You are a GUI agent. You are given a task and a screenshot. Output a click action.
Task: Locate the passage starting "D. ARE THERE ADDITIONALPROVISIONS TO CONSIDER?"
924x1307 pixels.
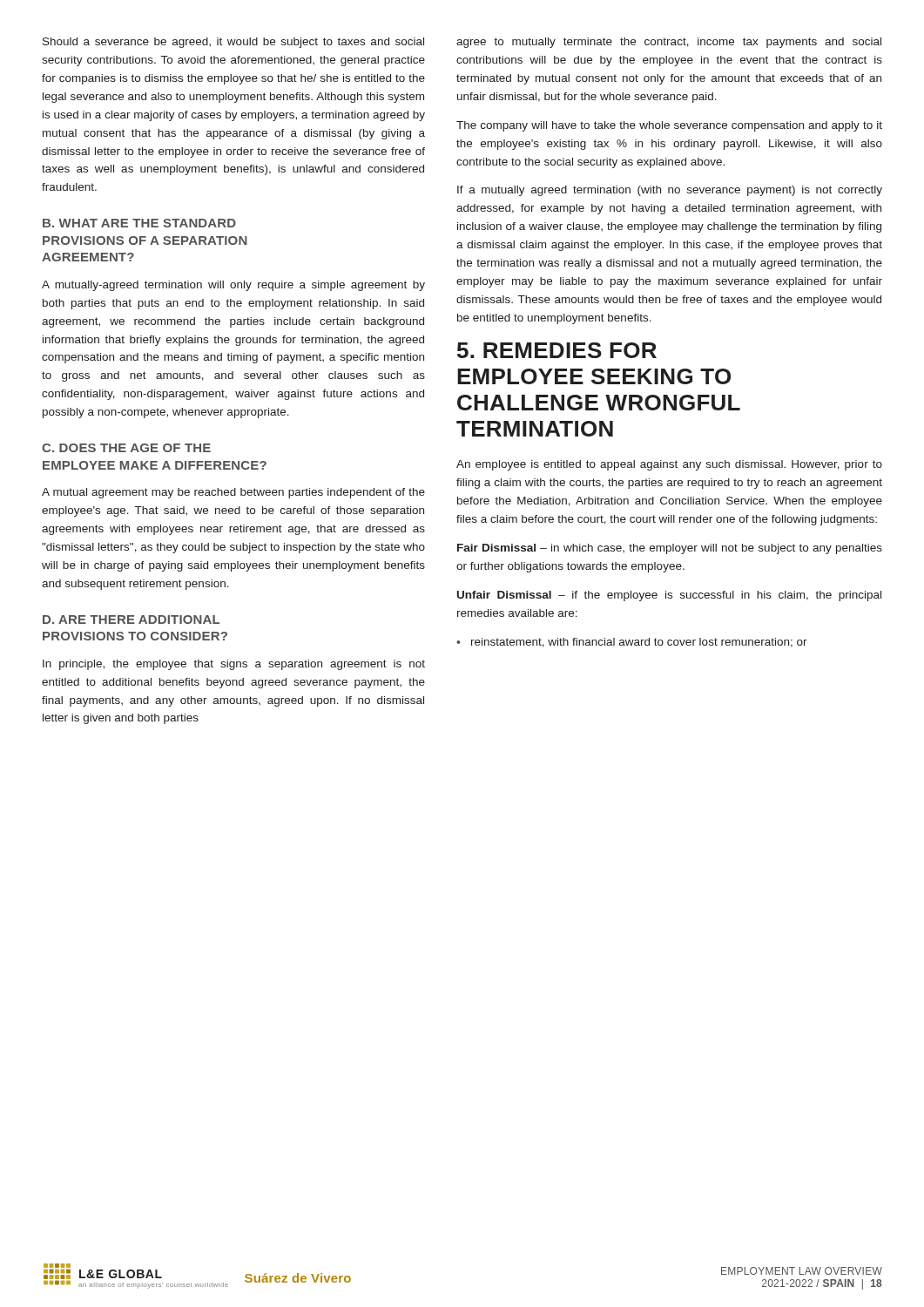pos(233,627)
